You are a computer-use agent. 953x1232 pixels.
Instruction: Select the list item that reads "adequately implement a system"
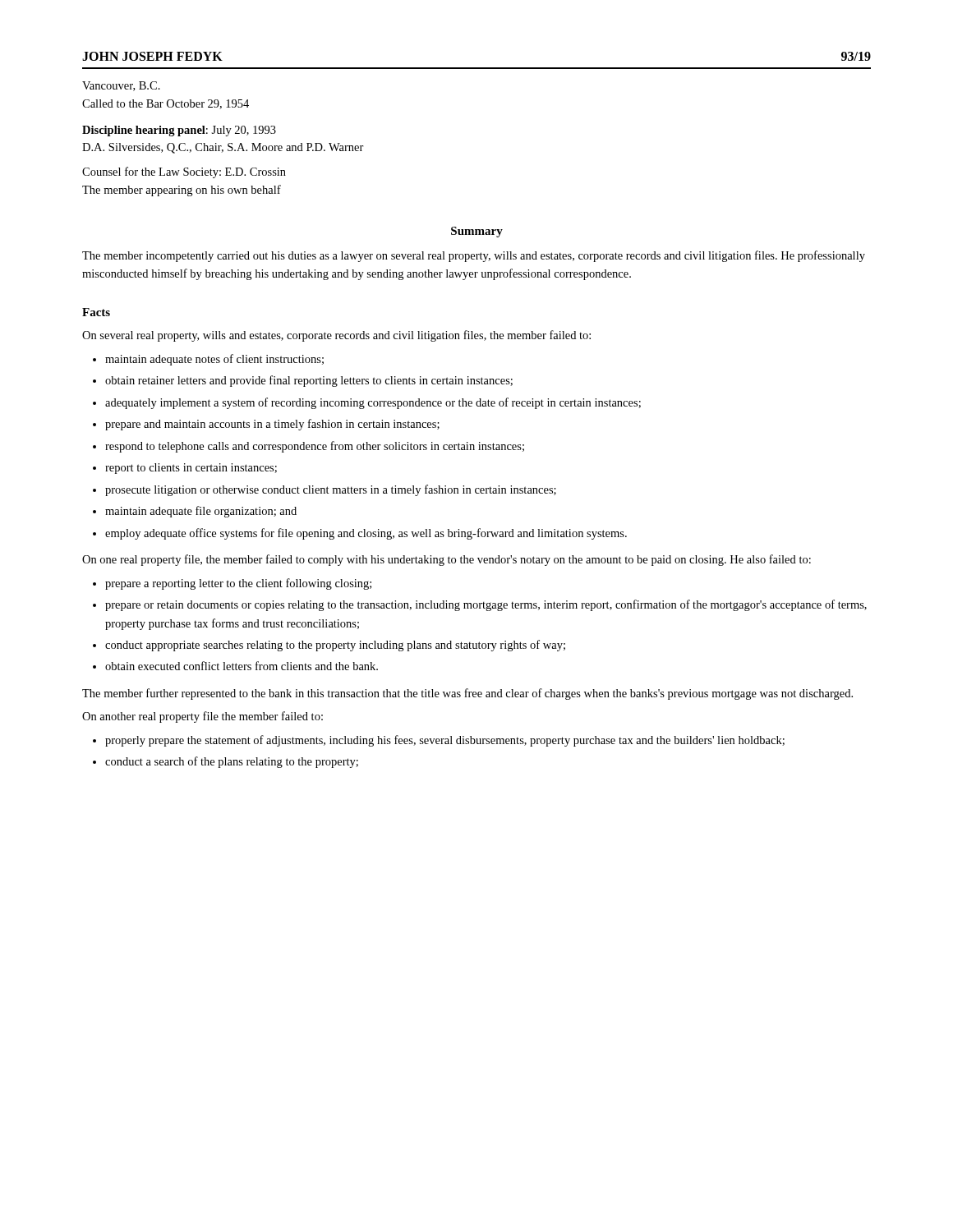373,402
